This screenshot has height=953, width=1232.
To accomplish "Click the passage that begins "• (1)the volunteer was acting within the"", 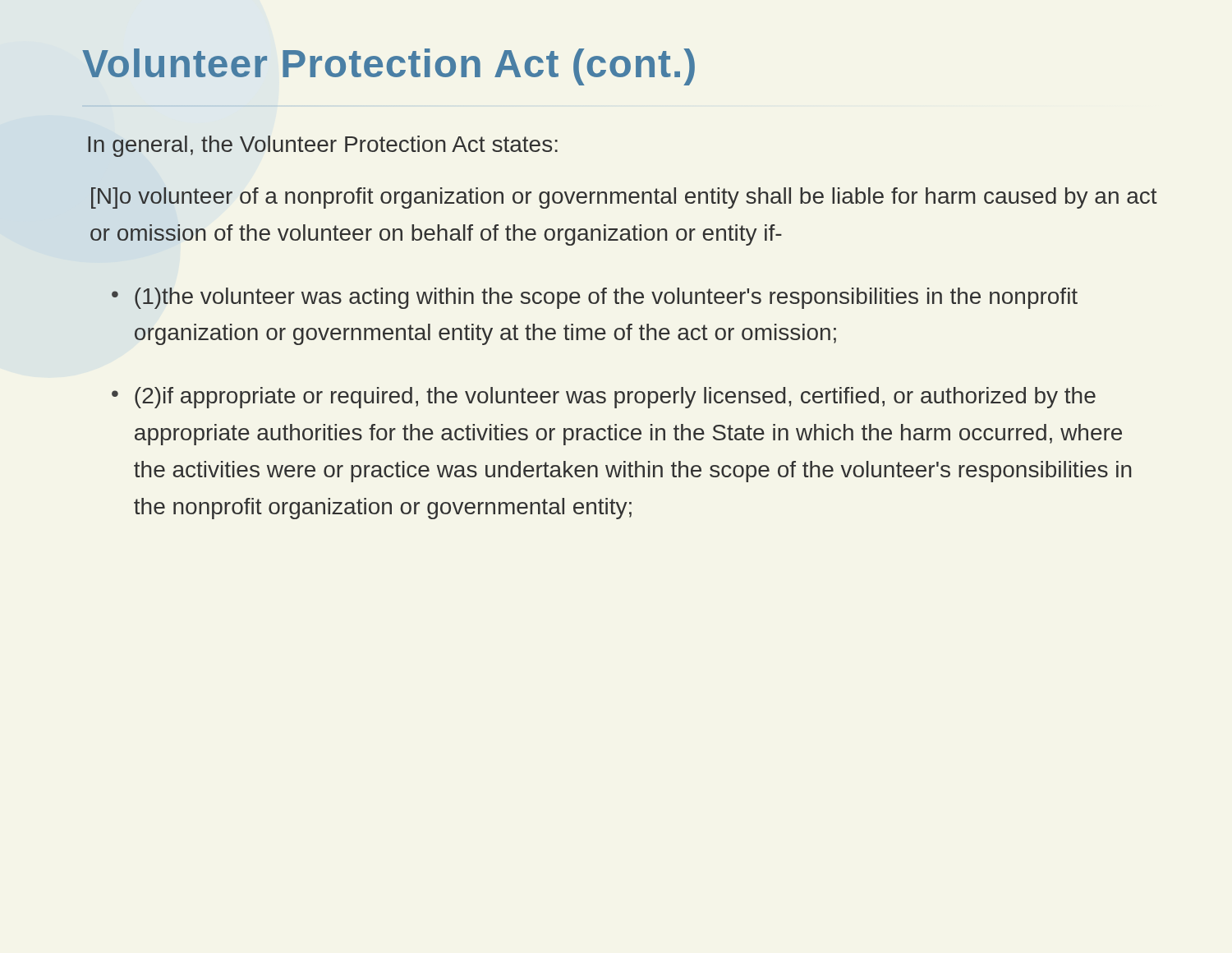I will tap(634, 315).
